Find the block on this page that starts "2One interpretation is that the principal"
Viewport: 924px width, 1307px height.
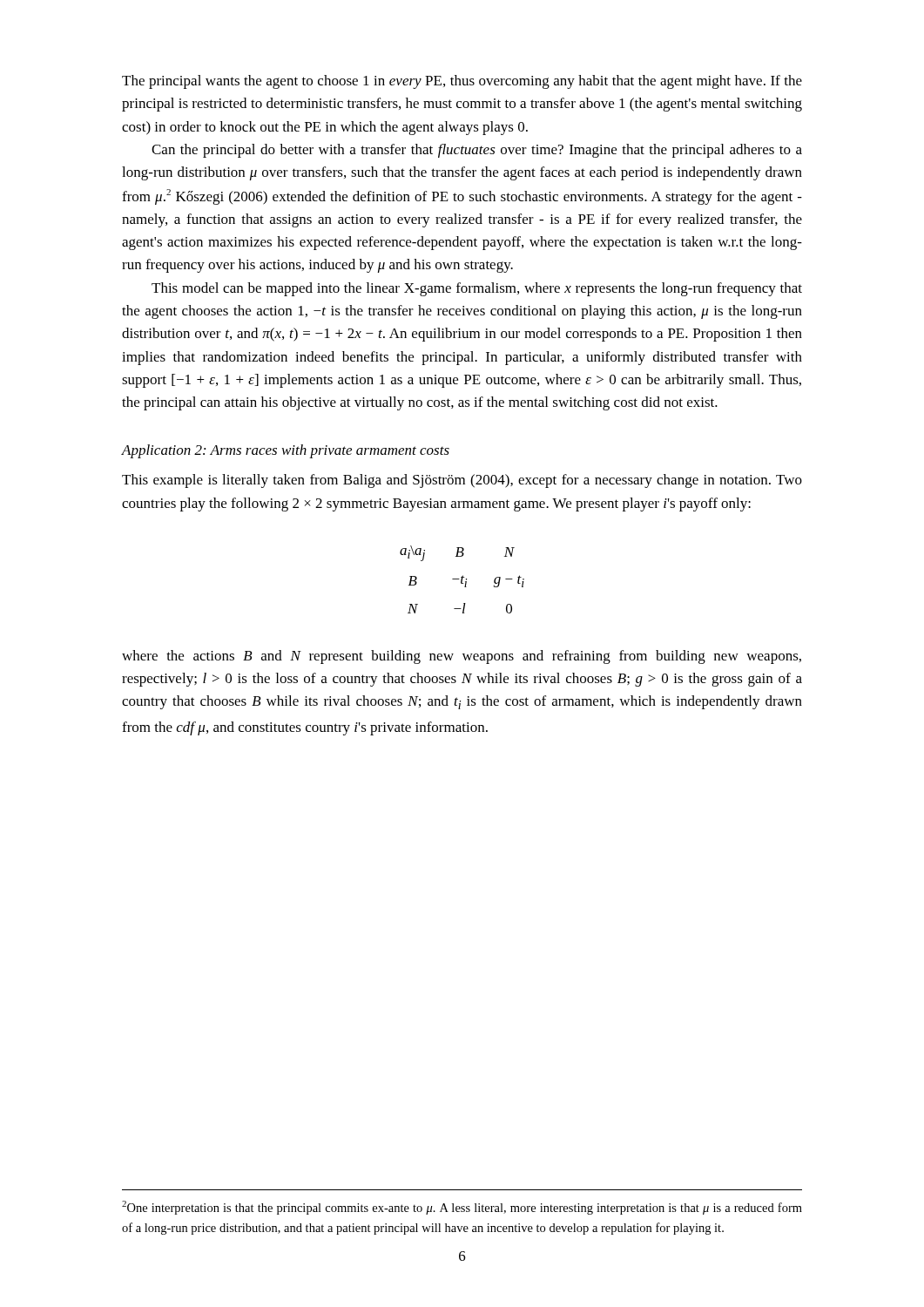[x=462, y=1217]
